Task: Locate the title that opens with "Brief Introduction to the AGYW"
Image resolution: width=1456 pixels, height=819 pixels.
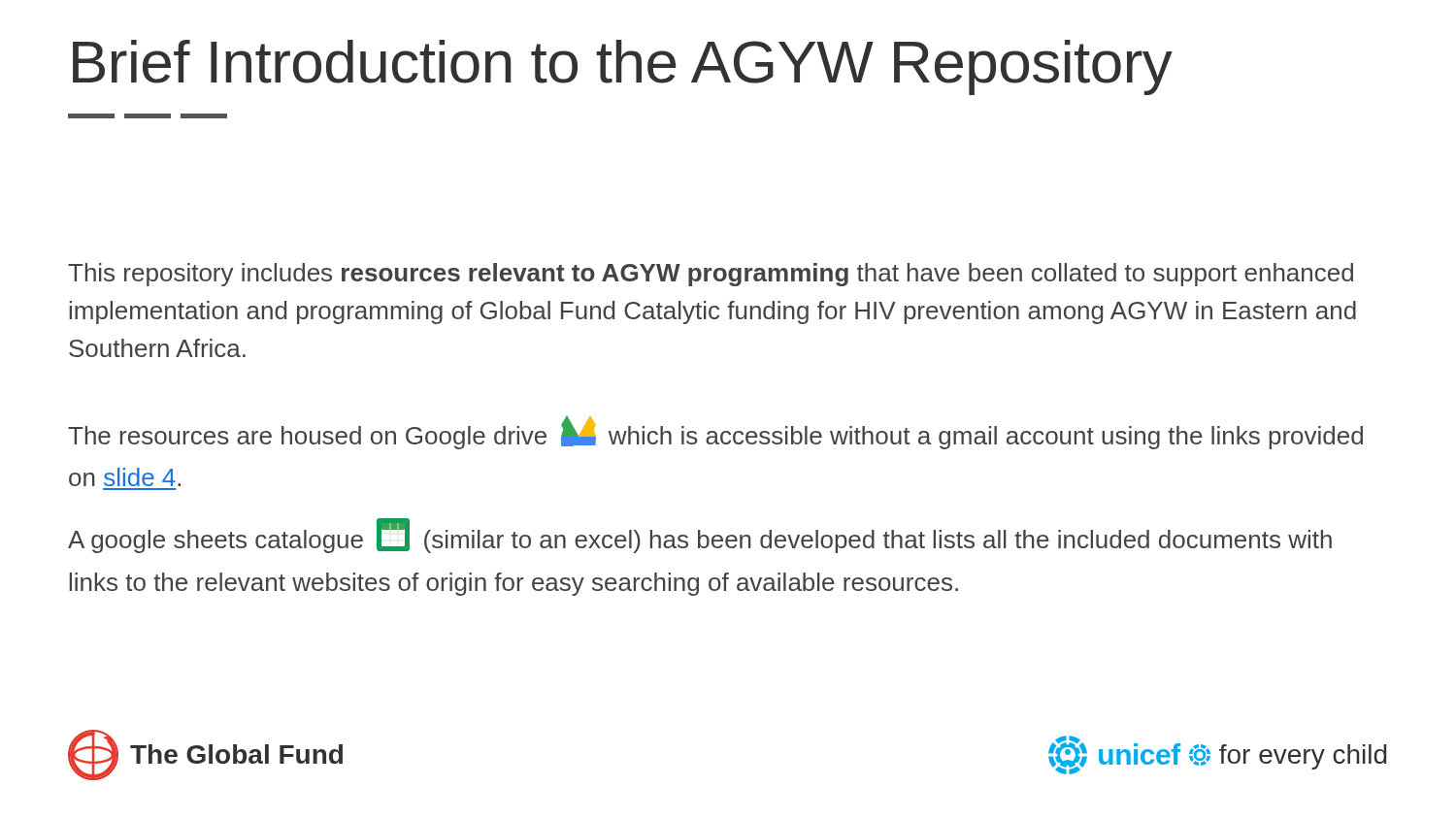Action: point(728,73)
